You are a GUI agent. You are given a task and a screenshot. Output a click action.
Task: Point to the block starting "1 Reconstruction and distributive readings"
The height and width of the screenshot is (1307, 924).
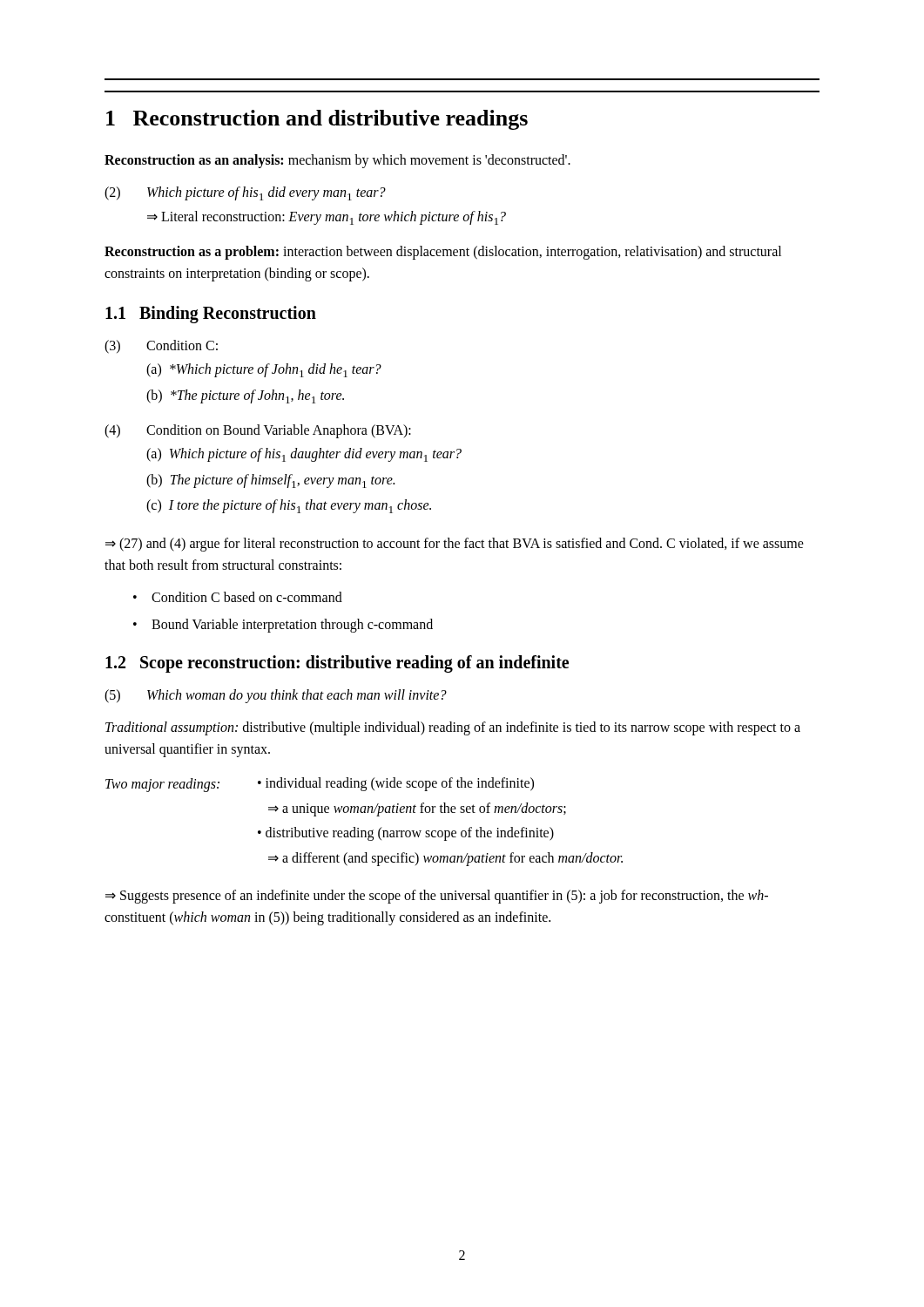[x=462, y=113]
